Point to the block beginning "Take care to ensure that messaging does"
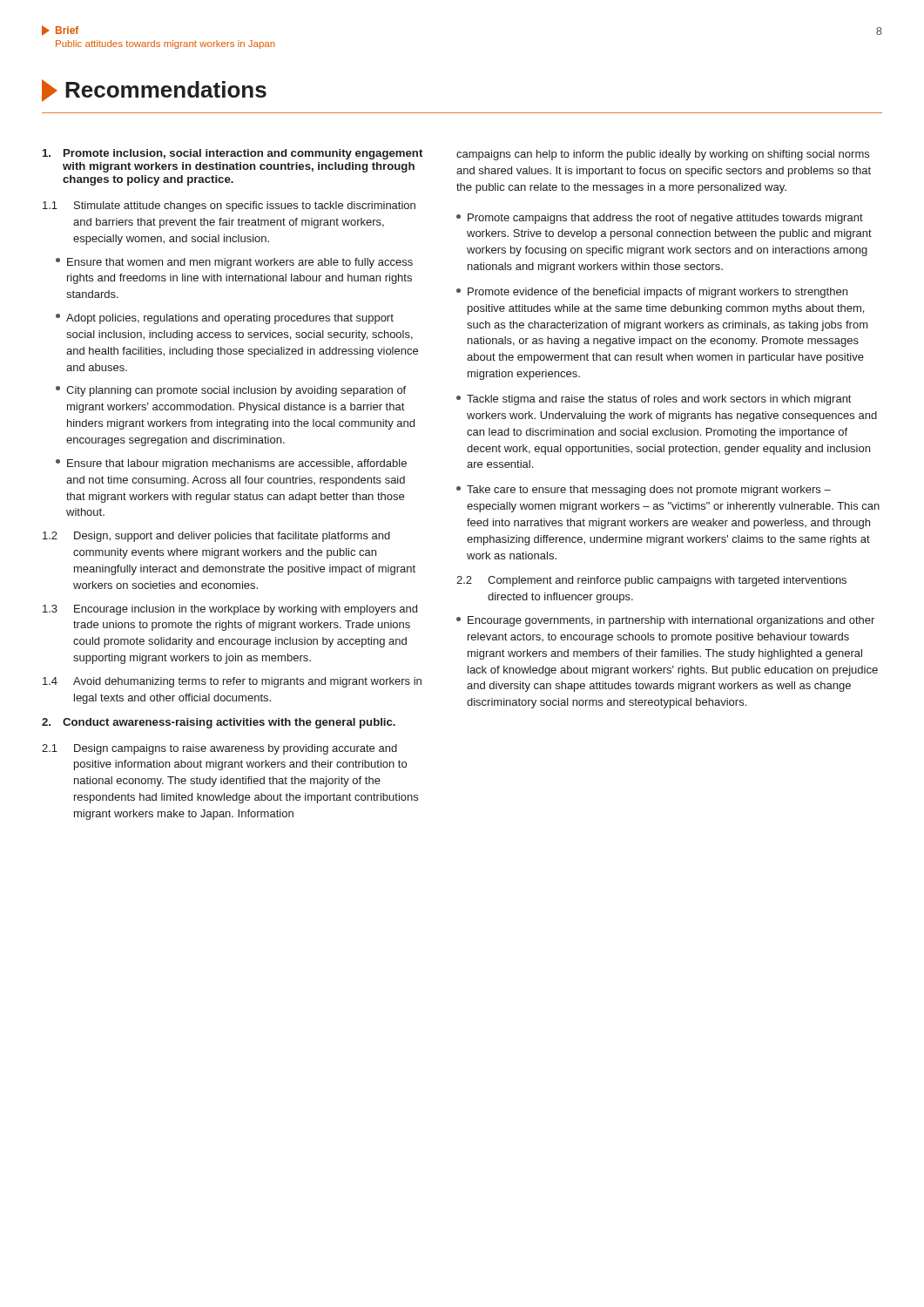This screenshot has height=1307, width=924. point(669,523)
